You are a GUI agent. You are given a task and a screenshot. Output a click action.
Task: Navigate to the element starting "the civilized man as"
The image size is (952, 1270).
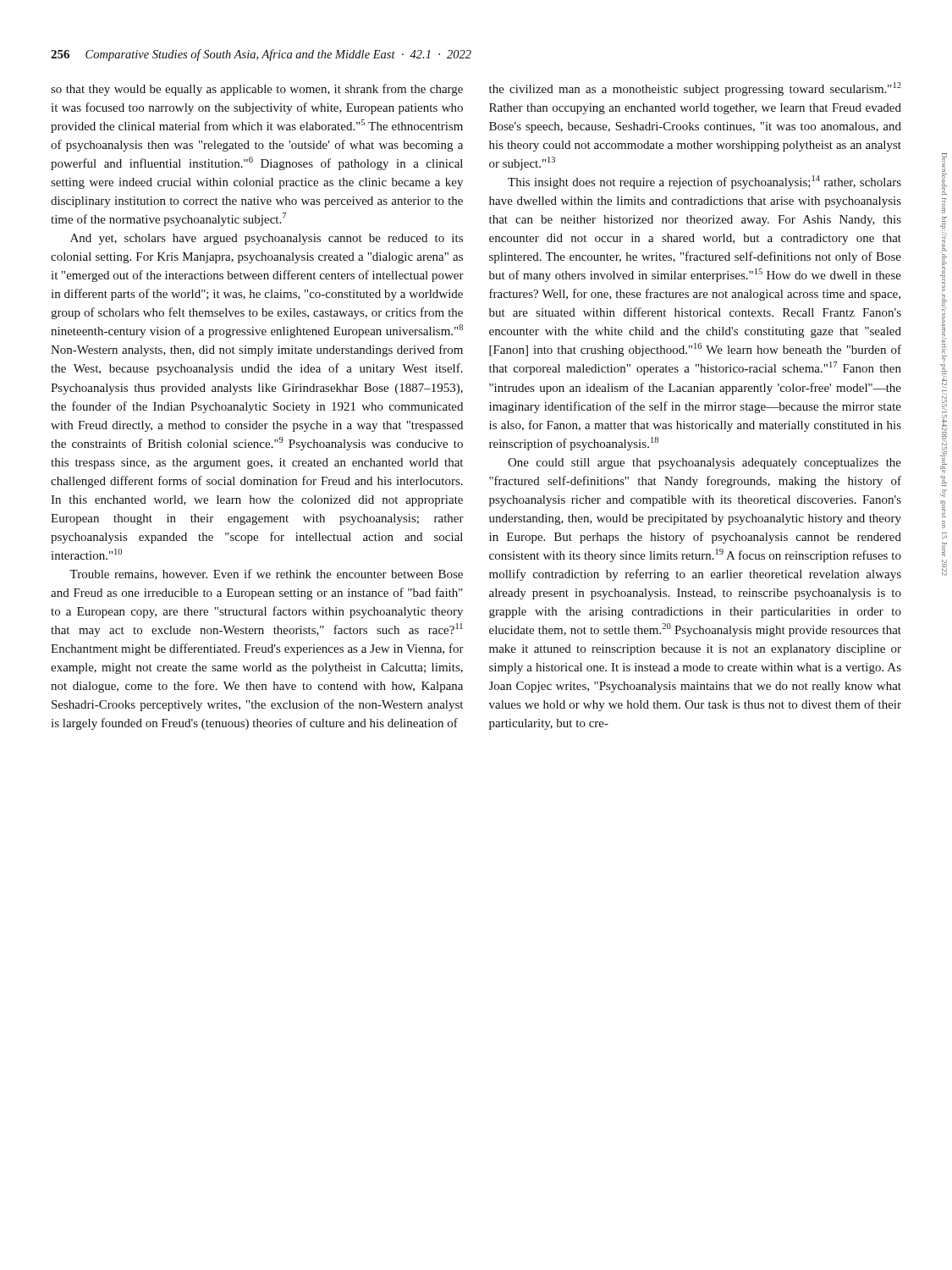[695, 126]
